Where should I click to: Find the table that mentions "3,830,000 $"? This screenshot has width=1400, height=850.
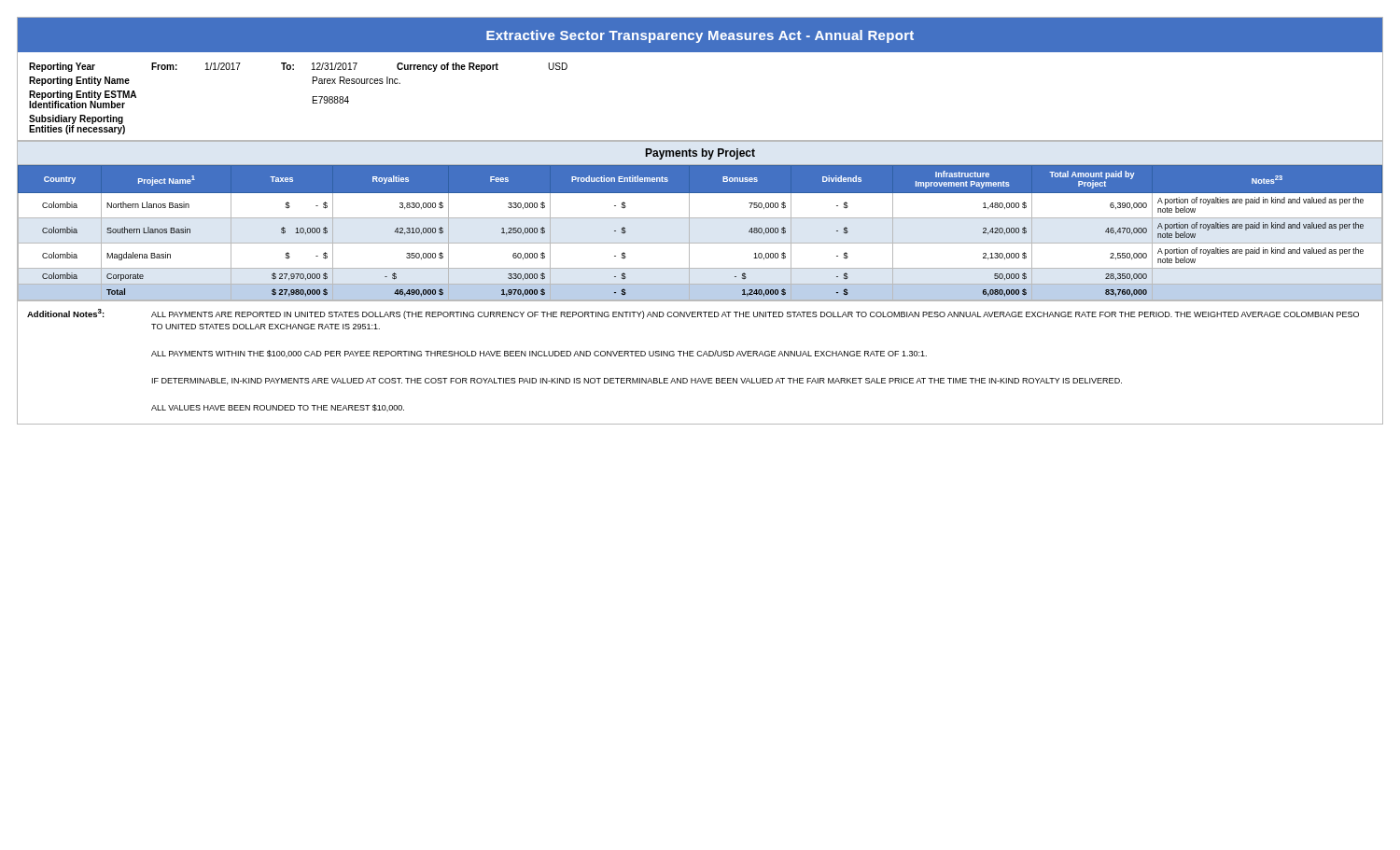[700, 233]
